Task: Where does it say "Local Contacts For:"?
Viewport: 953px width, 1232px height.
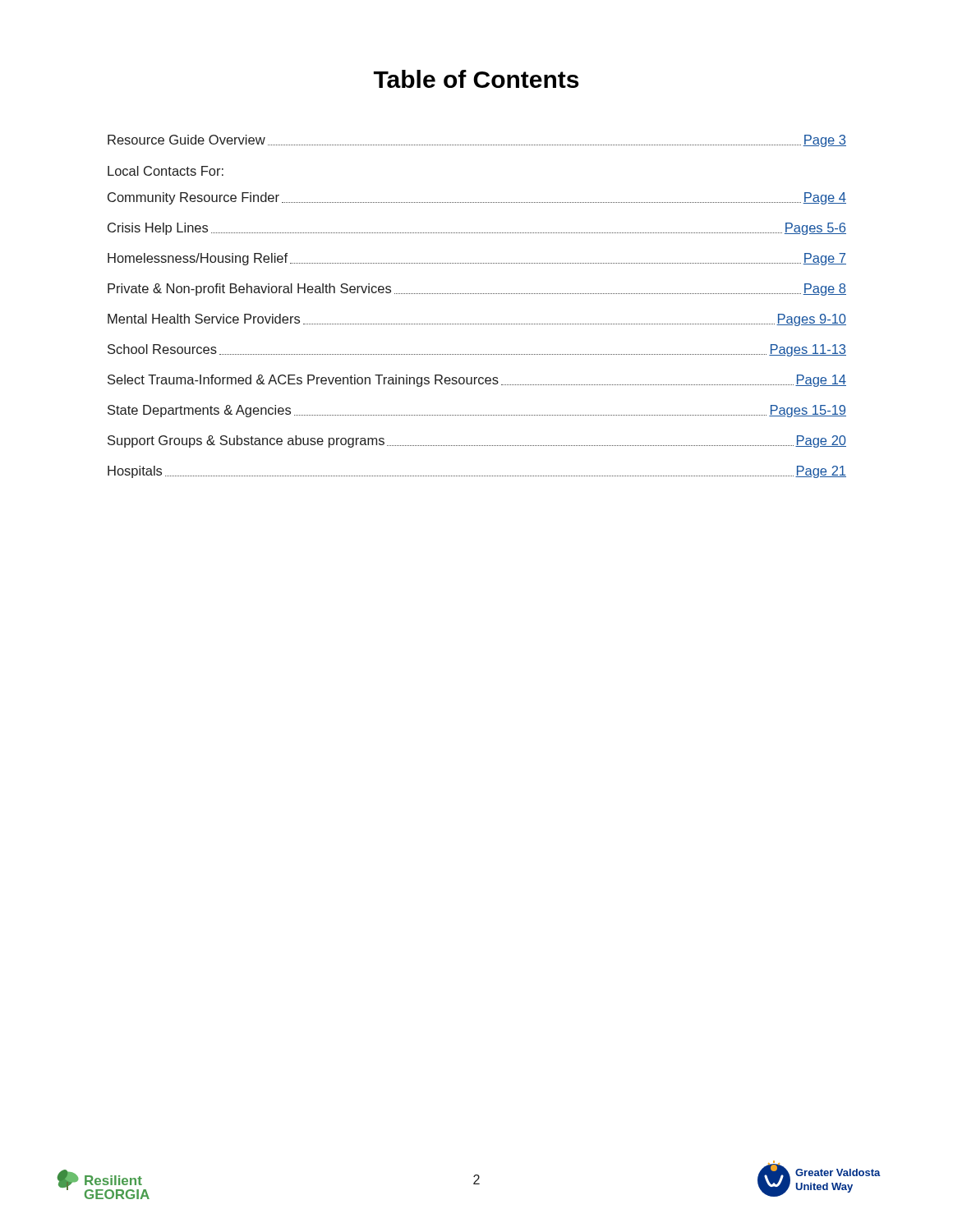Action: [x=166, y=171]
